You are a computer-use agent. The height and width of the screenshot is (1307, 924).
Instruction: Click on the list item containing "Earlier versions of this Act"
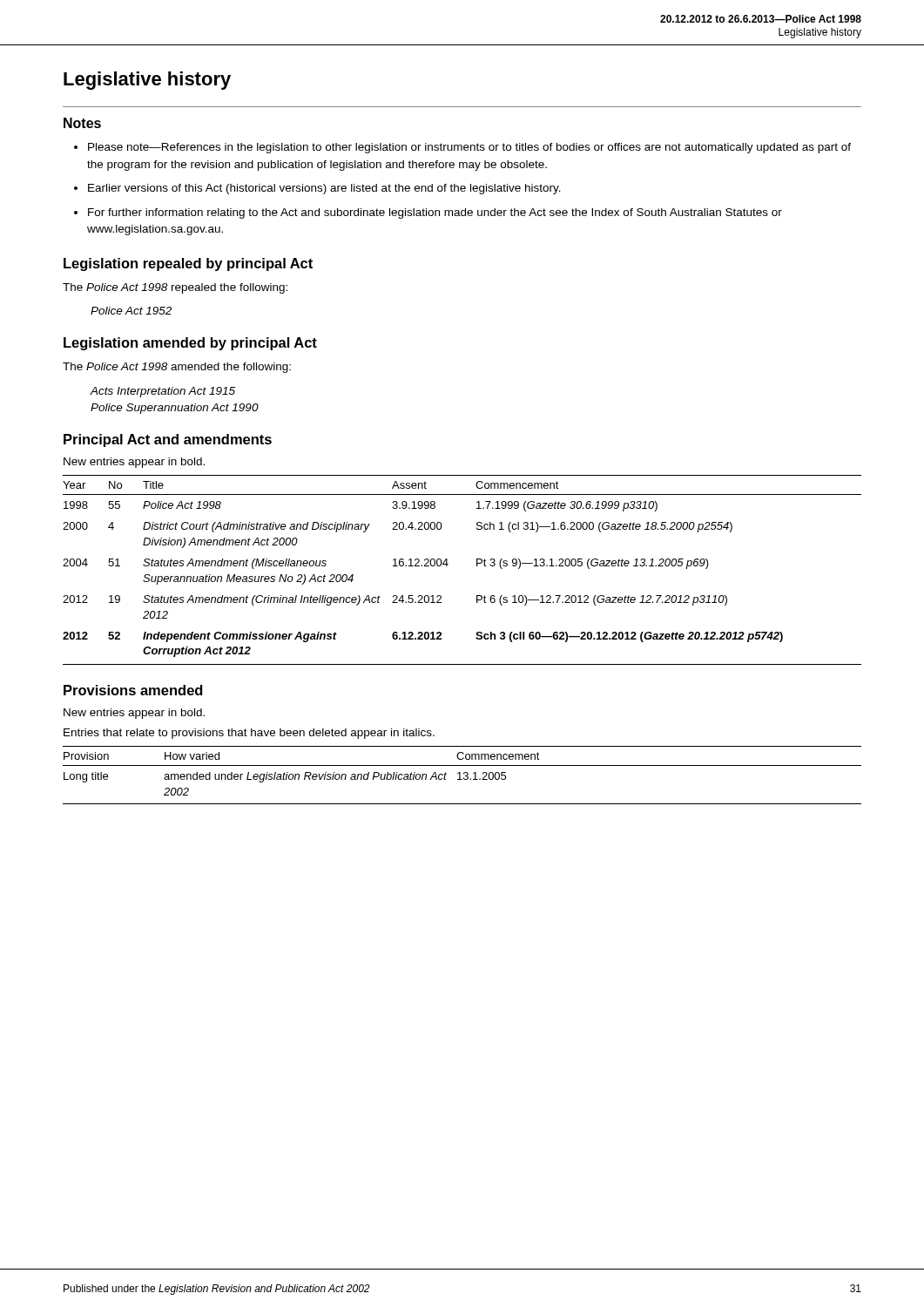324,188
